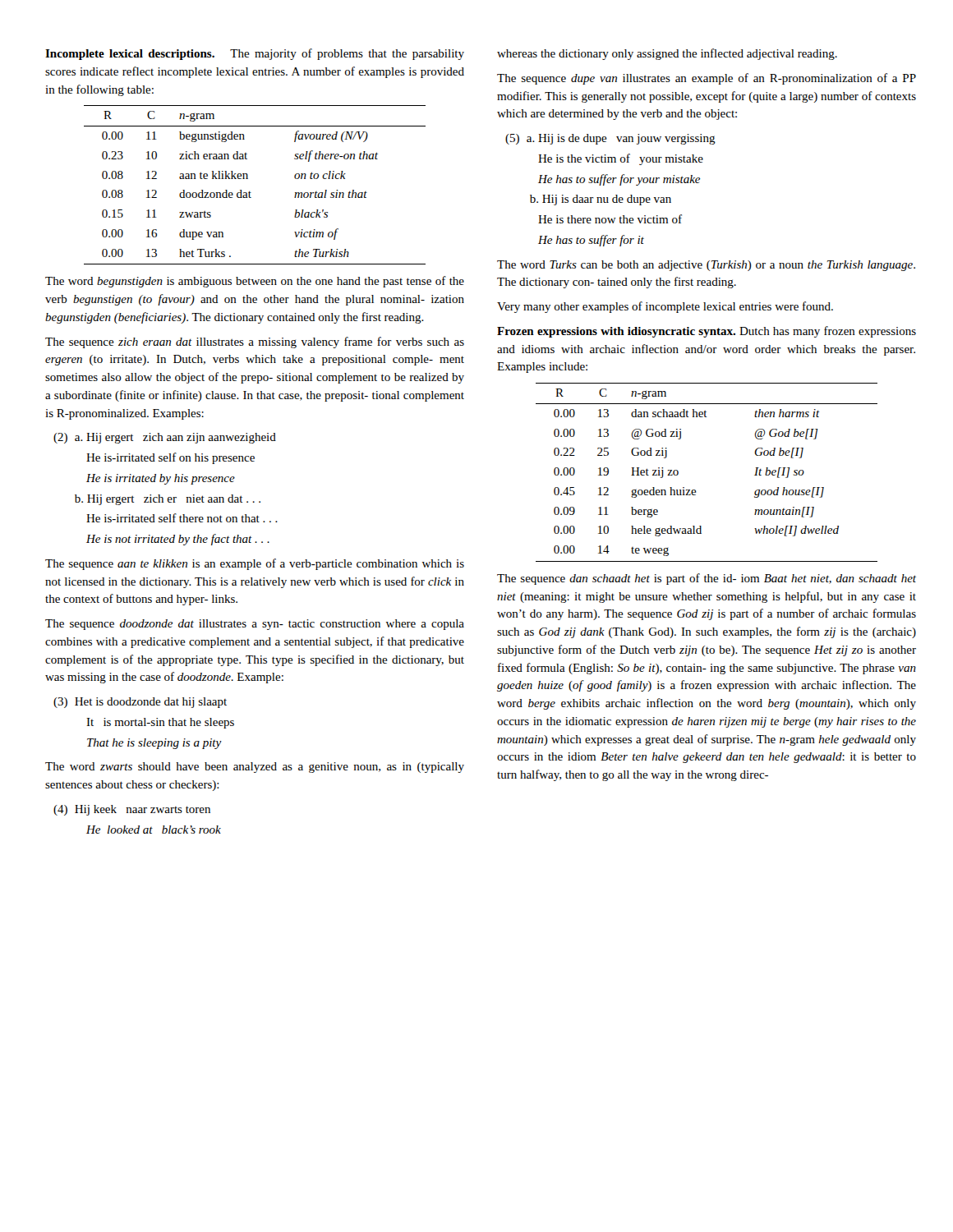Image resolution: width=953 pixels, height=1232 pixels.
Task: Find the passage starting "Frozen expressions with"
Action: [x=707, y=349]
